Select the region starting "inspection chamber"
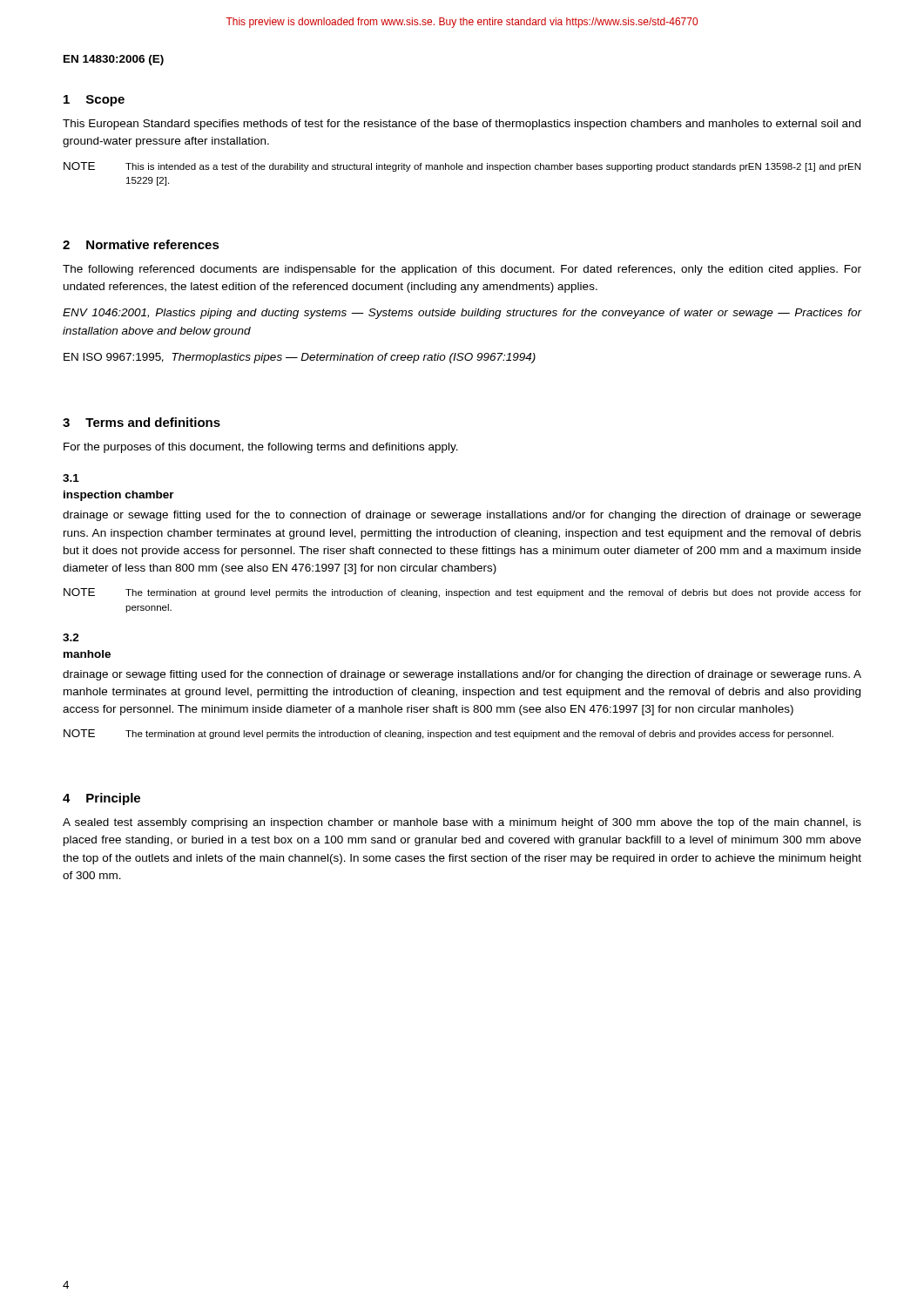 point(118,495)
